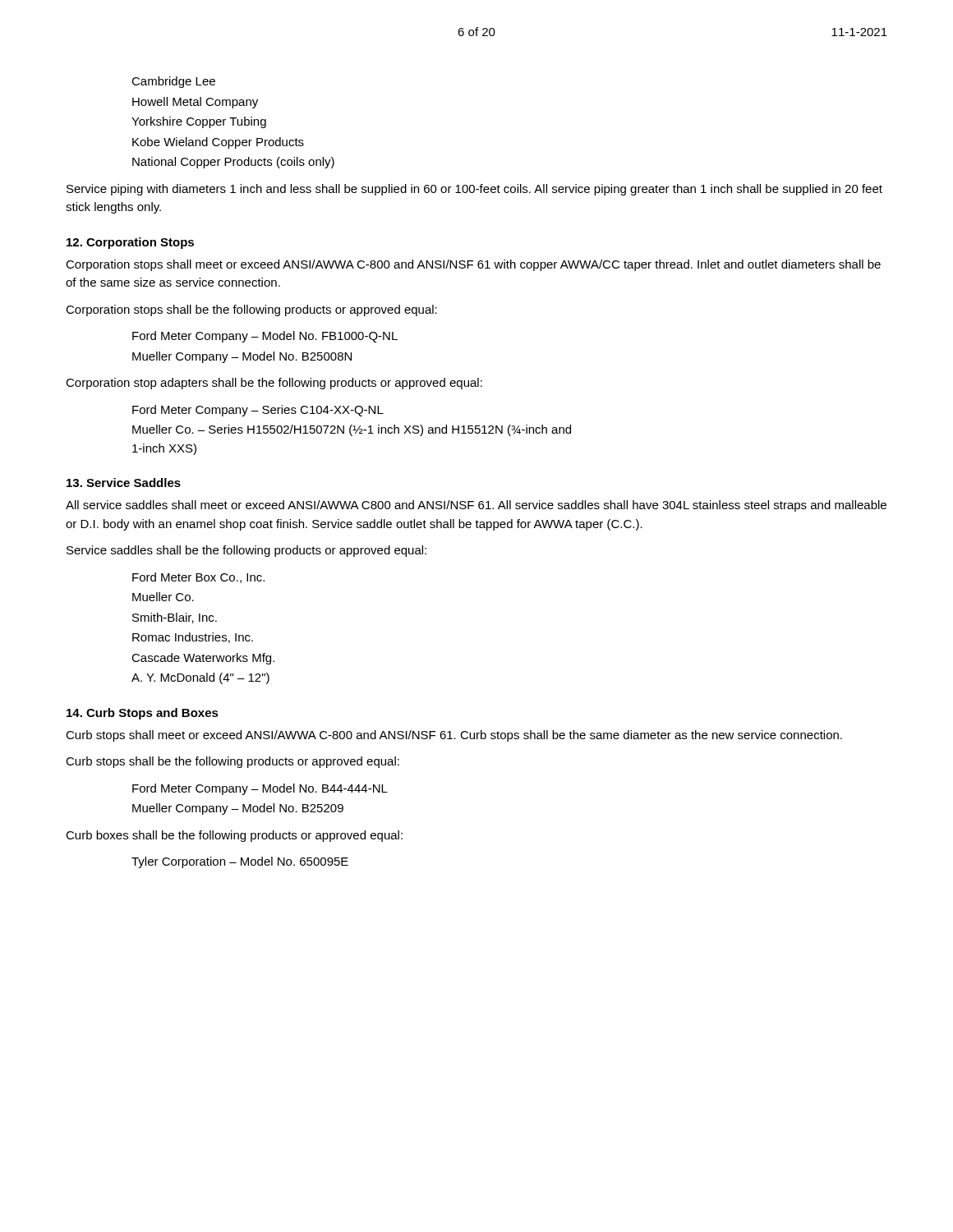Click on the passage starting "14. Curb Stops and Boxes"

click(142, 712)
